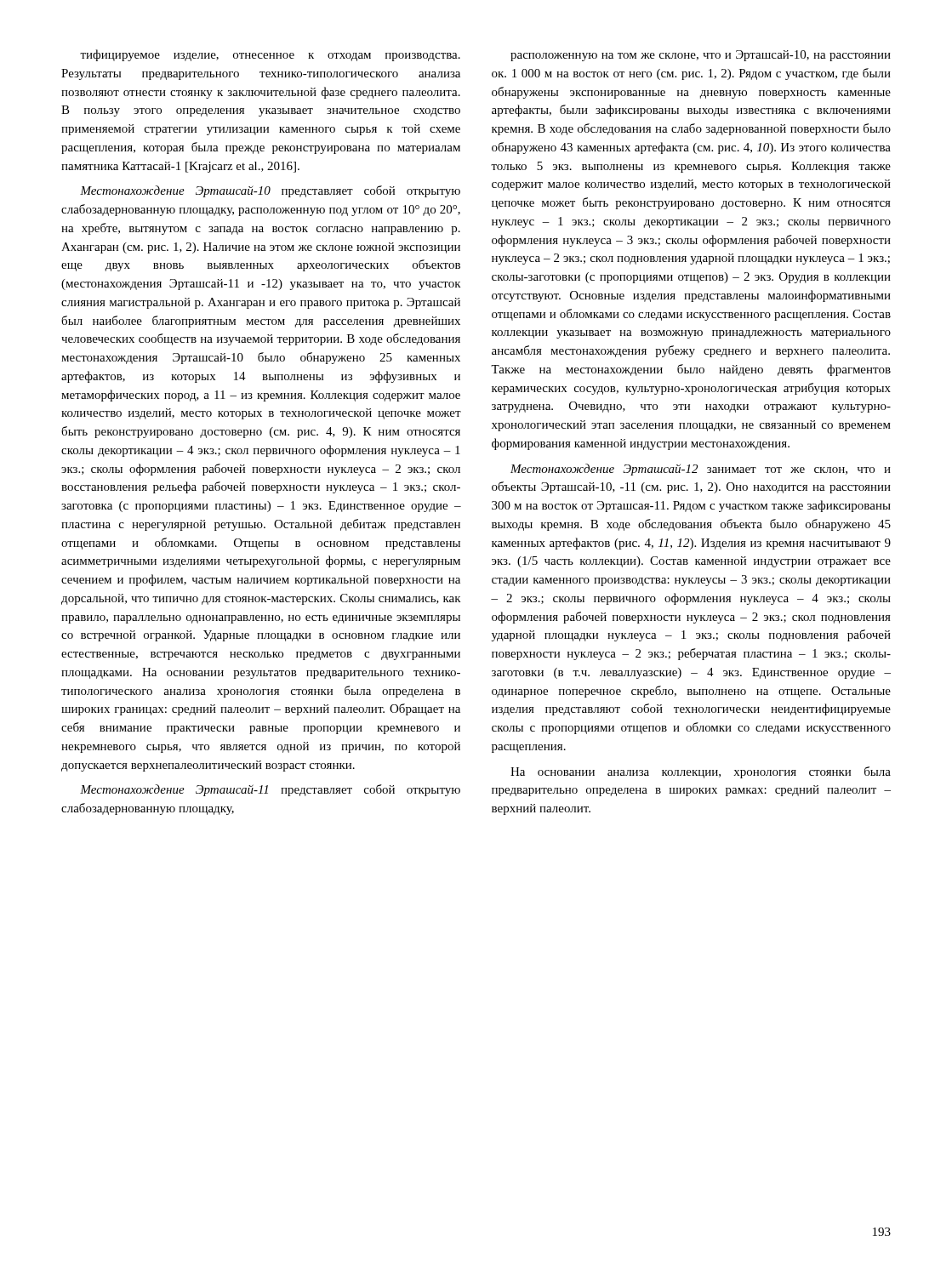Select the text block that reads "Местонахождение Эрташсай-12 занимает тот же склон, что"

coord(691,608)
